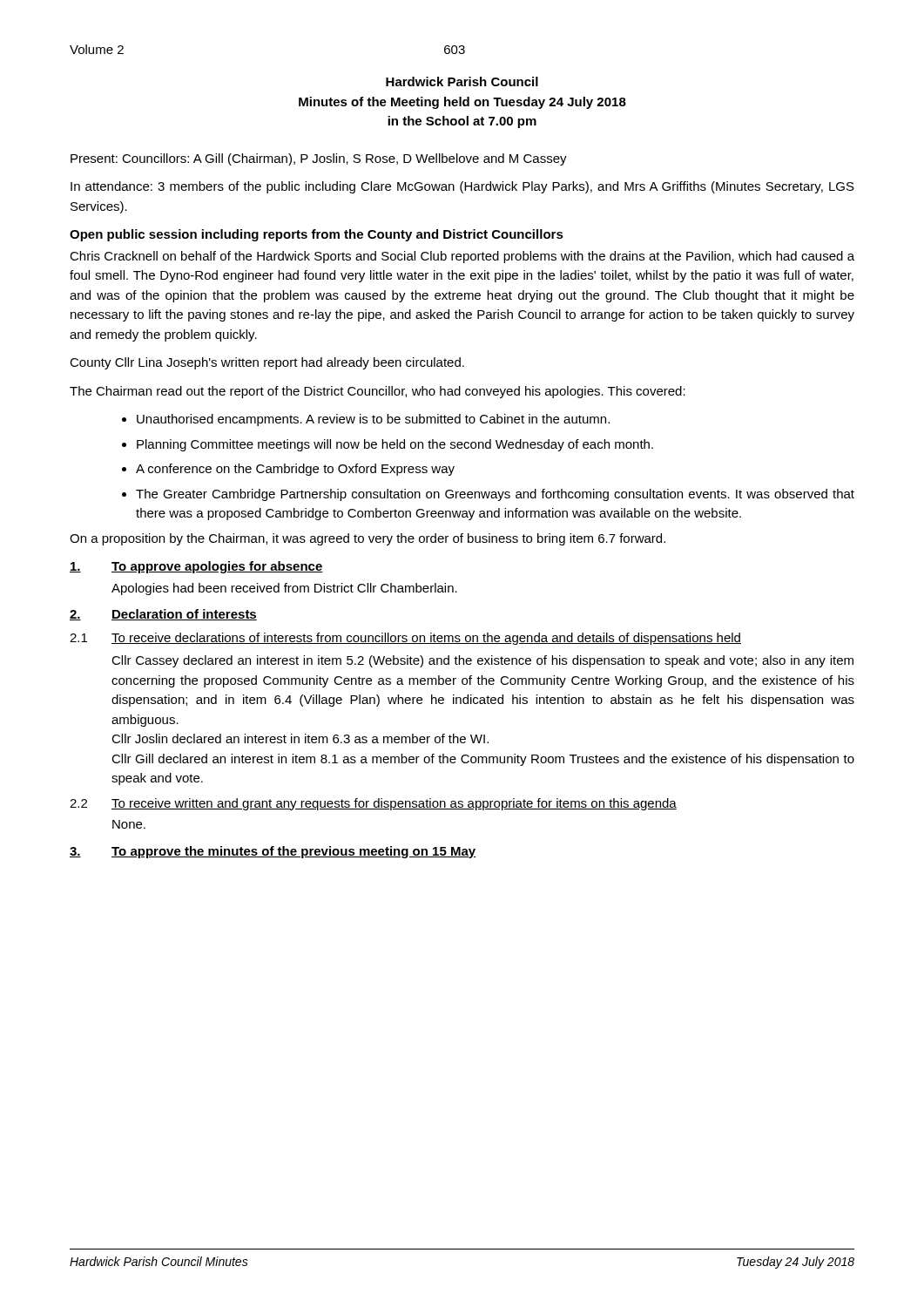Screen dimensions: 1307x924
Task: Locate the text block that reads "Cllr Gill declared an interest in item"
Action: pyautogui.click(x=483, y=768)
